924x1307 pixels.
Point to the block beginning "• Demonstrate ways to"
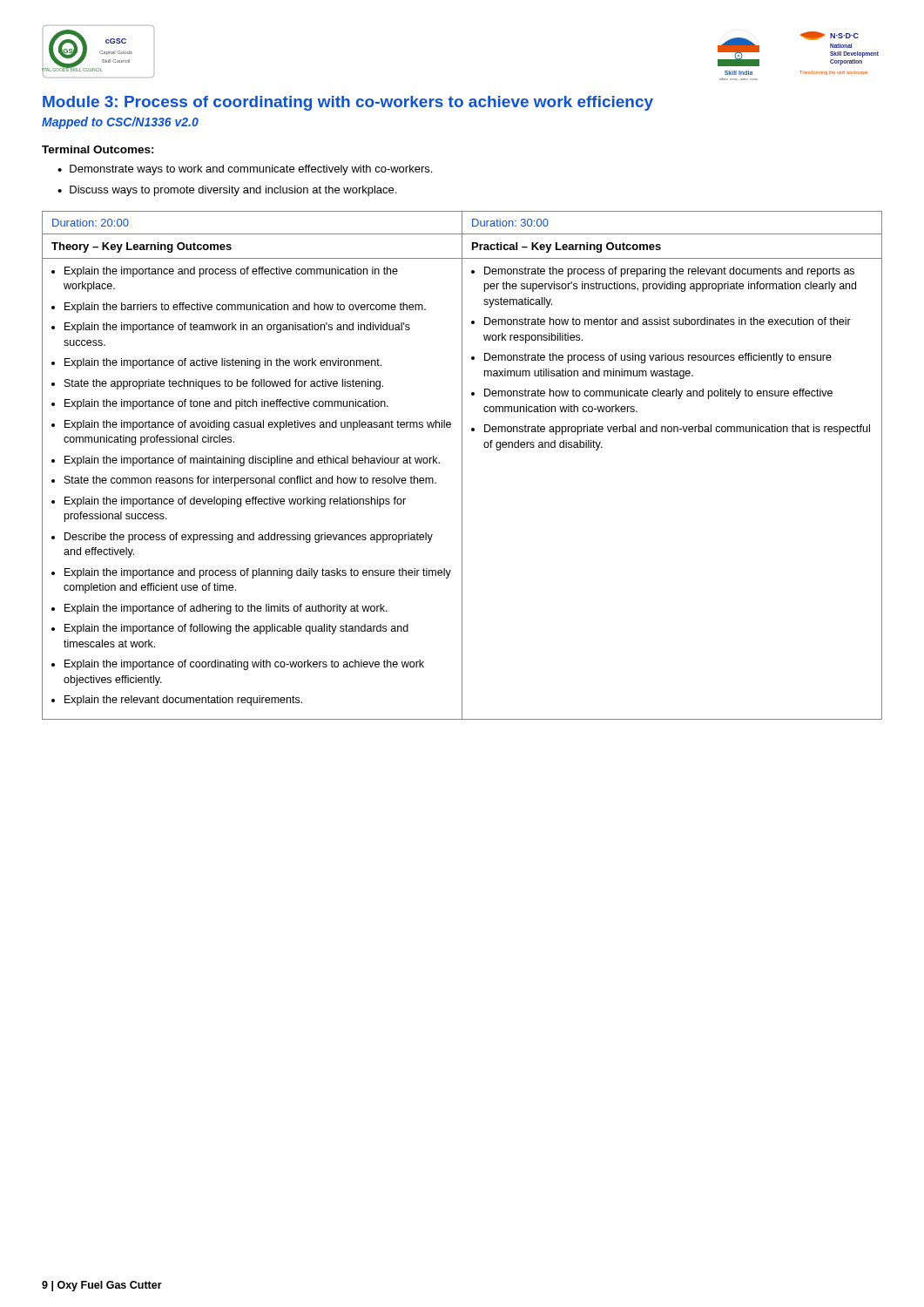tap(245, 170)
